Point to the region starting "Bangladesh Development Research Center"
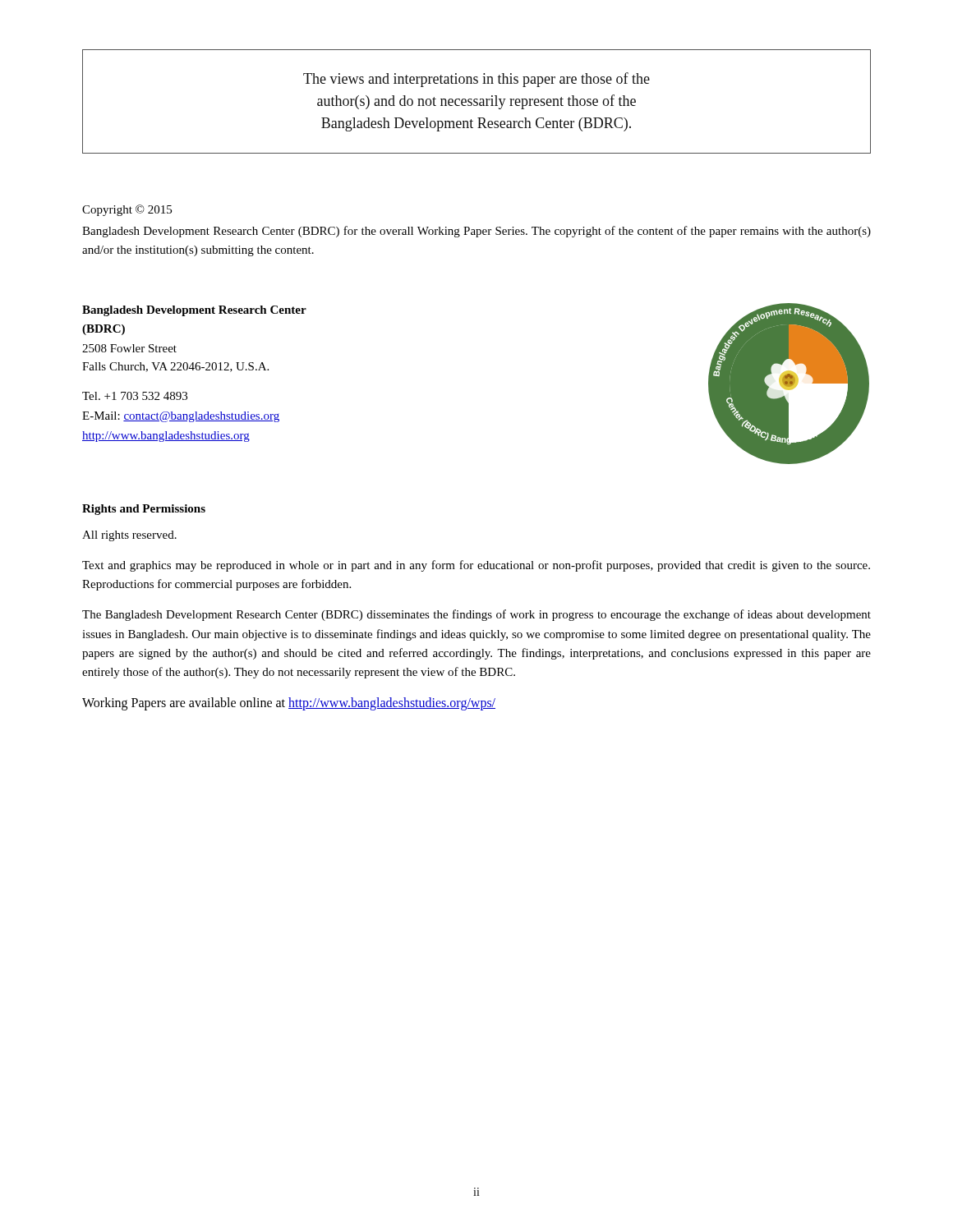 (194, 311)
